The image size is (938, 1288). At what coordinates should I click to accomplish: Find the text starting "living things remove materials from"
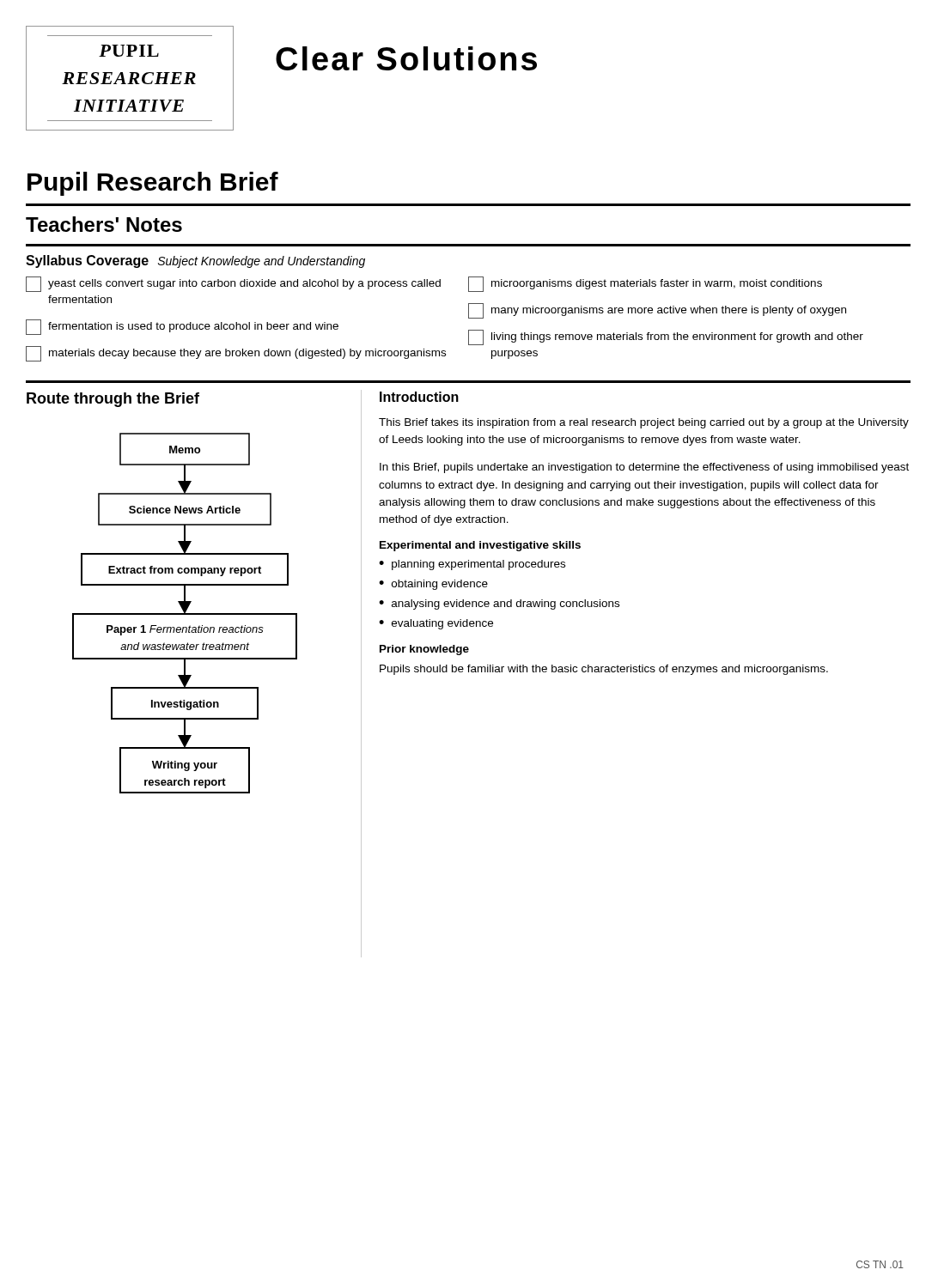[681, 345]
